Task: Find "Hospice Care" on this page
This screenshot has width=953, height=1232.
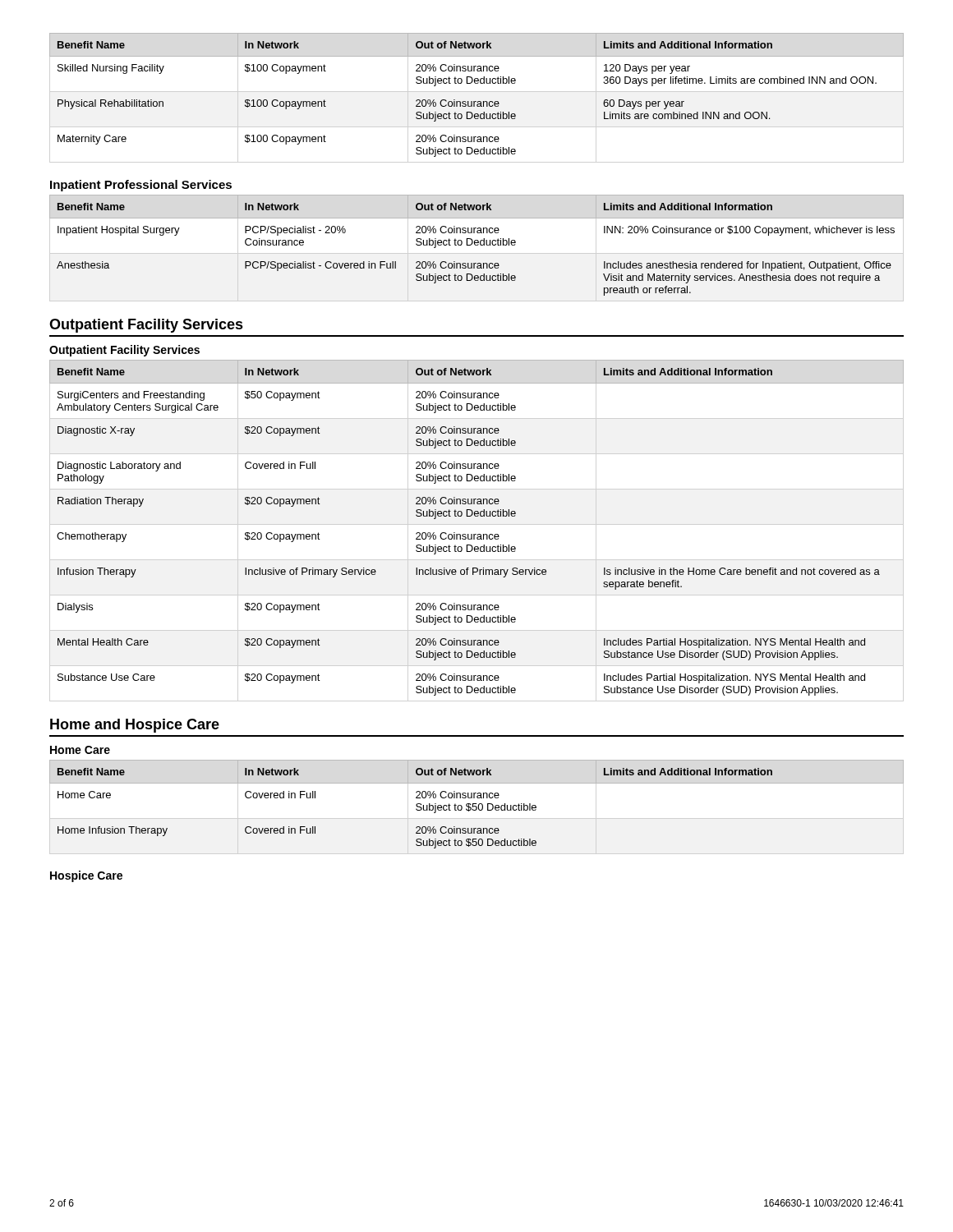Action: point(86,876)
